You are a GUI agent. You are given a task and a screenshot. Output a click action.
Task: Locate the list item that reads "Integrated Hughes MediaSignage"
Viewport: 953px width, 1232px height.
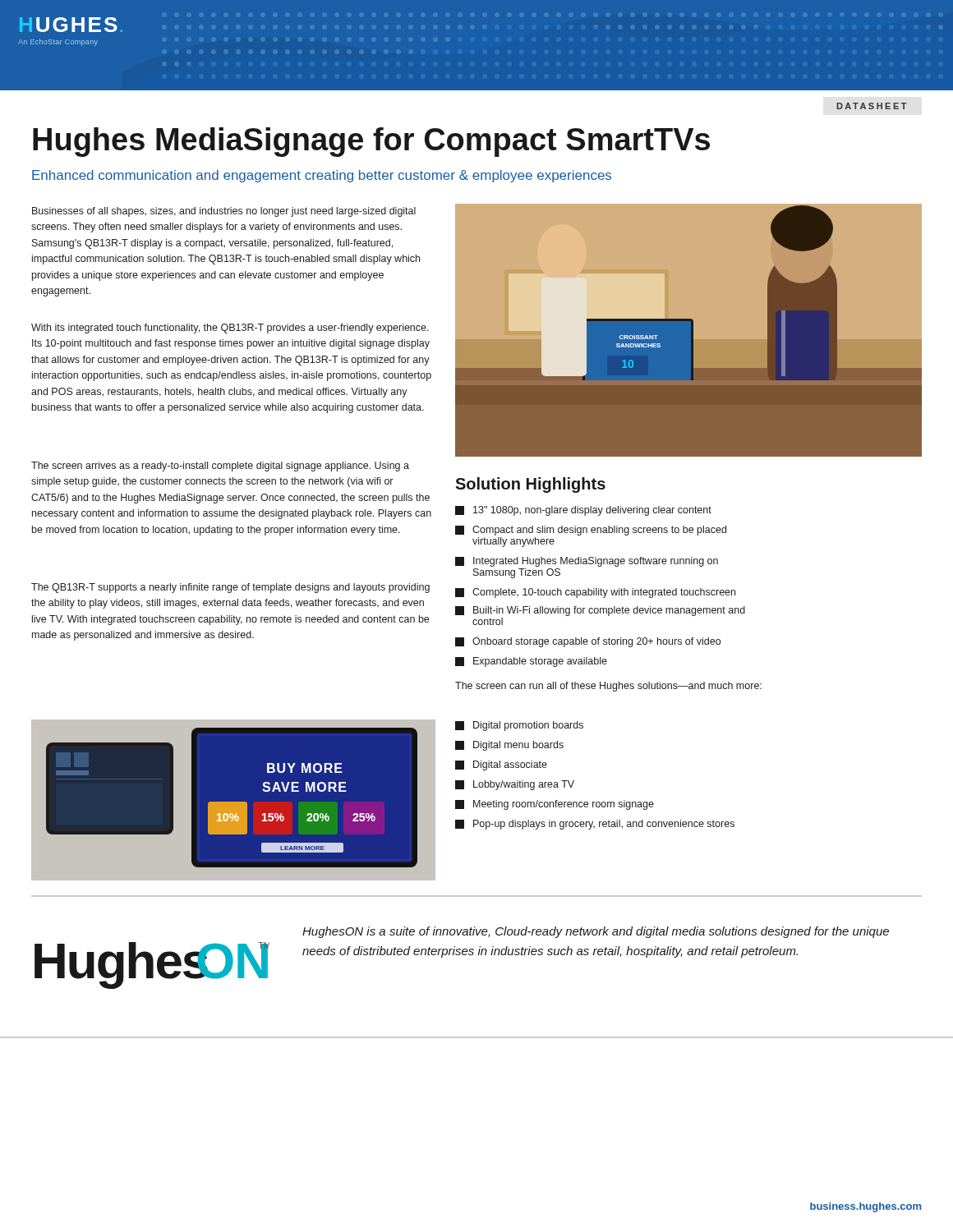[587, 567]
